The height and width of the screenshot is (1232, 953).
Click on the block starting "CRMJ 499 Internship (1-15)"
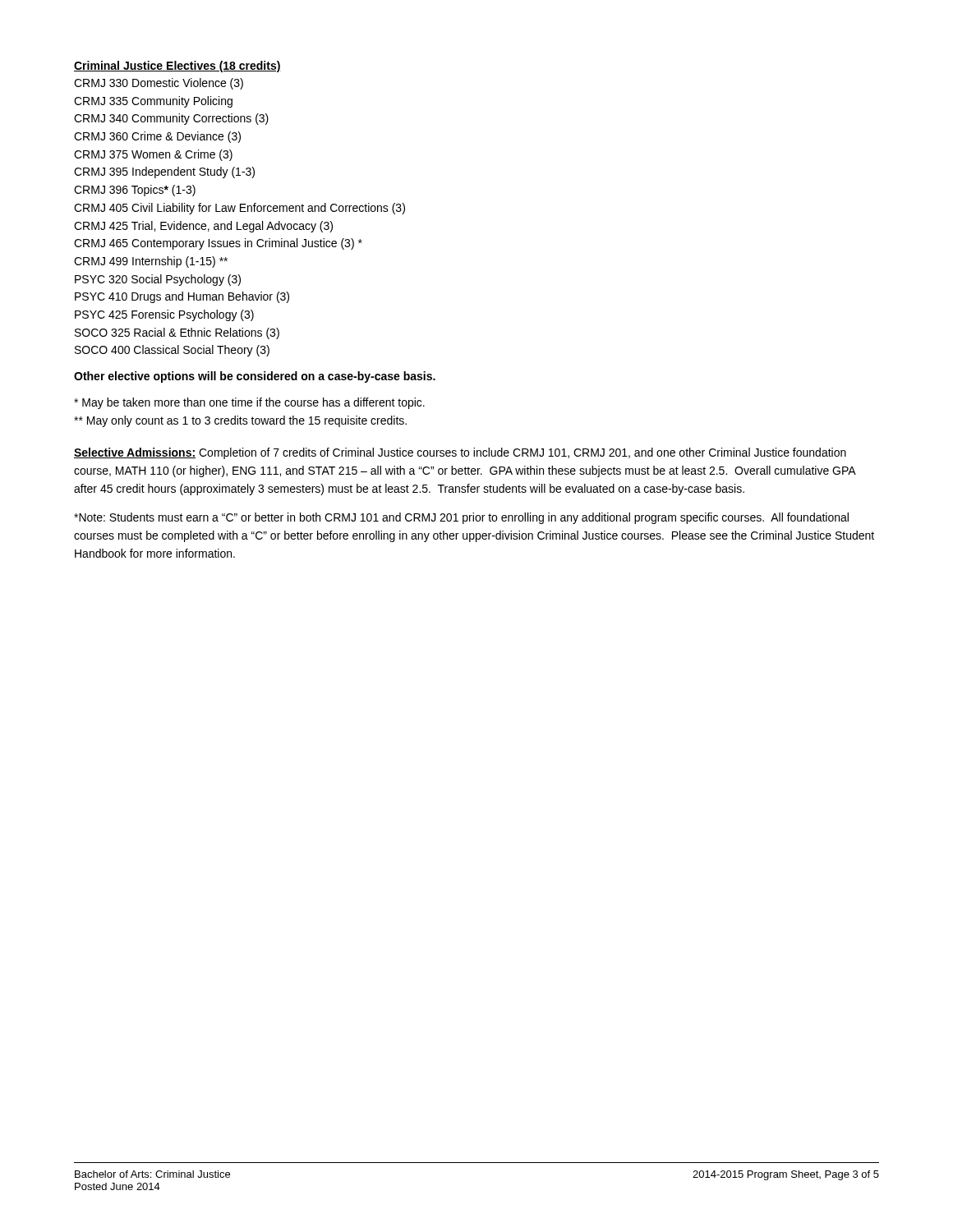(151, 261)
